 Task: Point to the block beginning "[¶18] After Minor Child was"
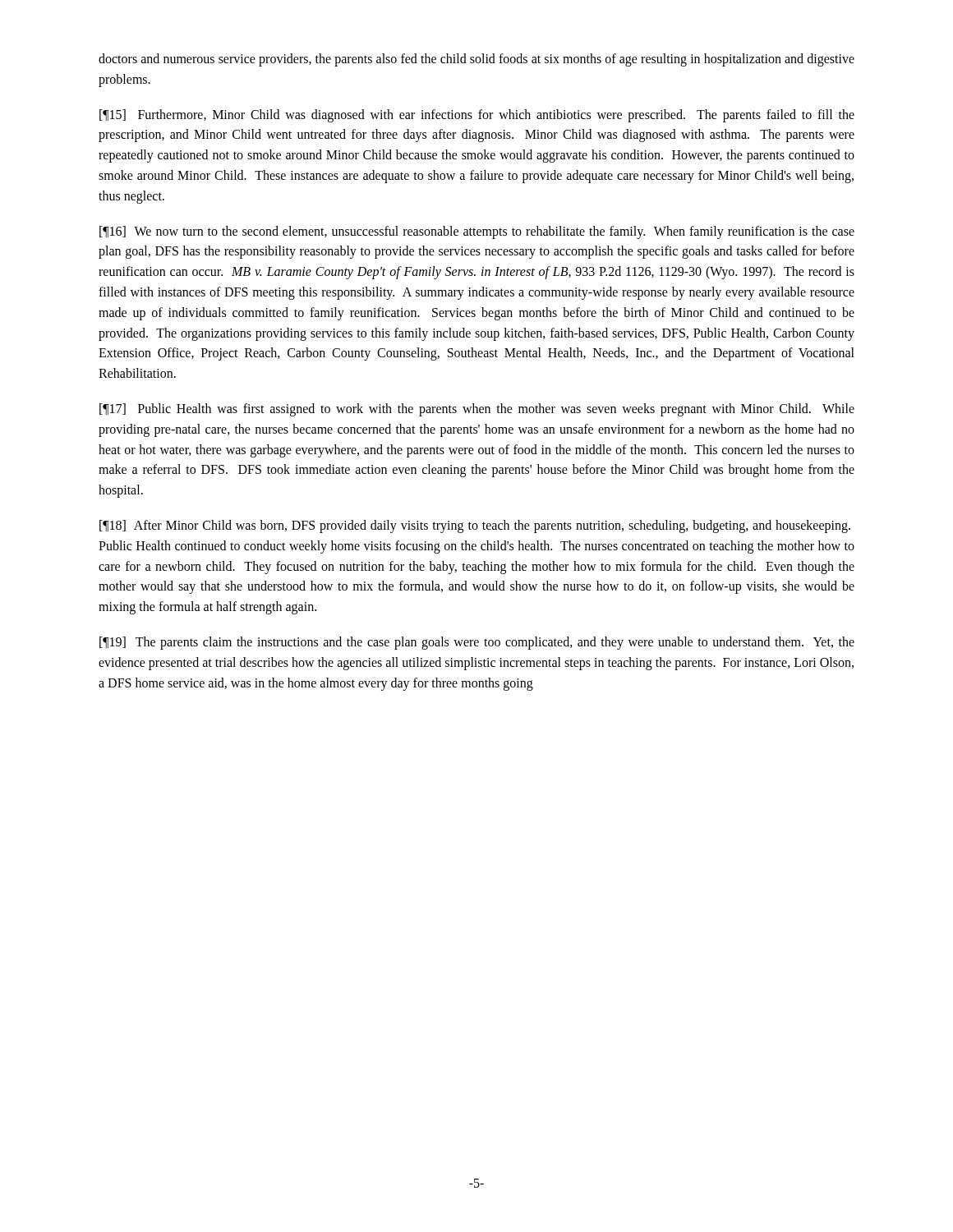(476, 566)
